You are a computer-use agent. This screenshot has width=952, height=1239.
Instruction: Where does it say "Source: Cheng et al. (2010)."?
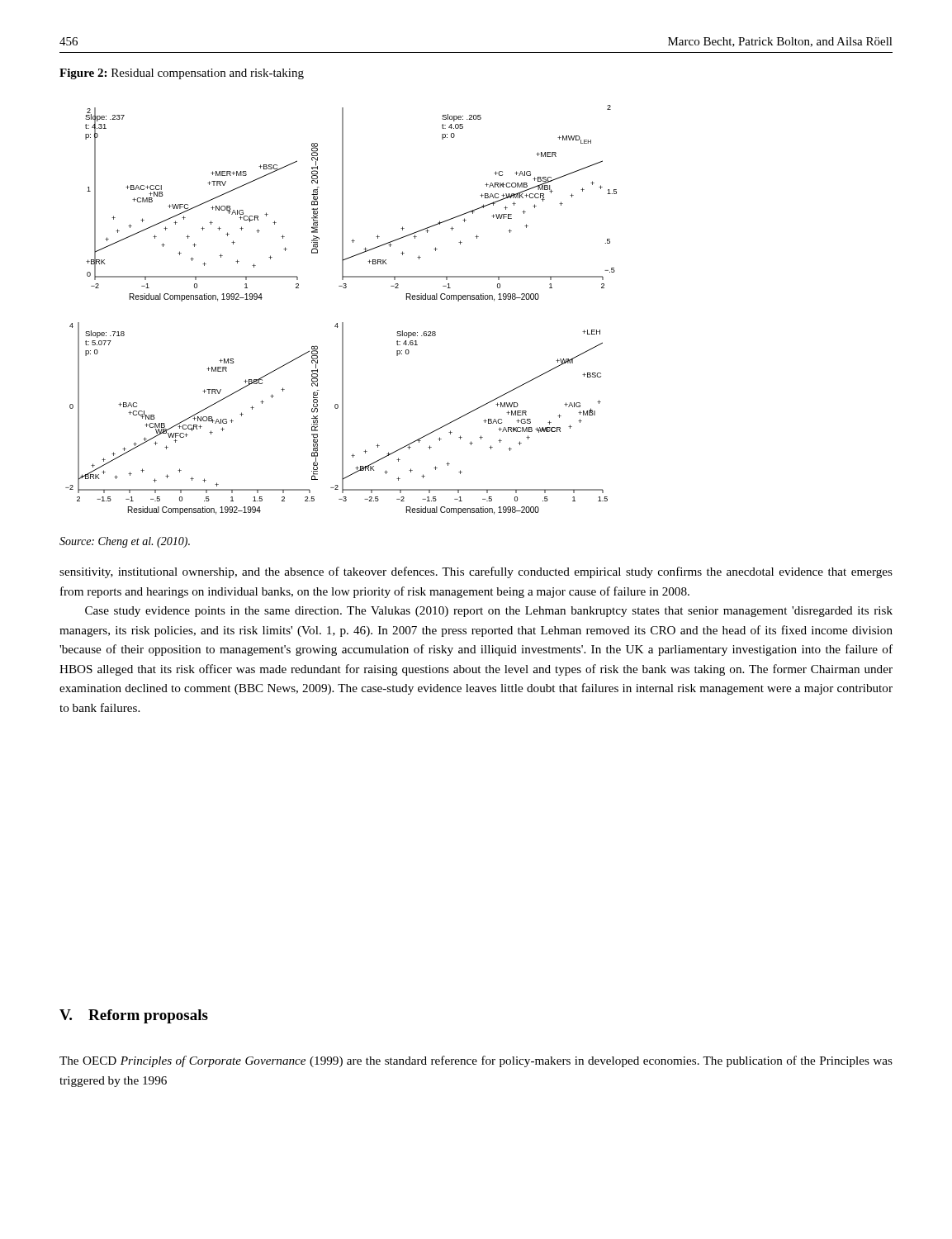(125, 541)
